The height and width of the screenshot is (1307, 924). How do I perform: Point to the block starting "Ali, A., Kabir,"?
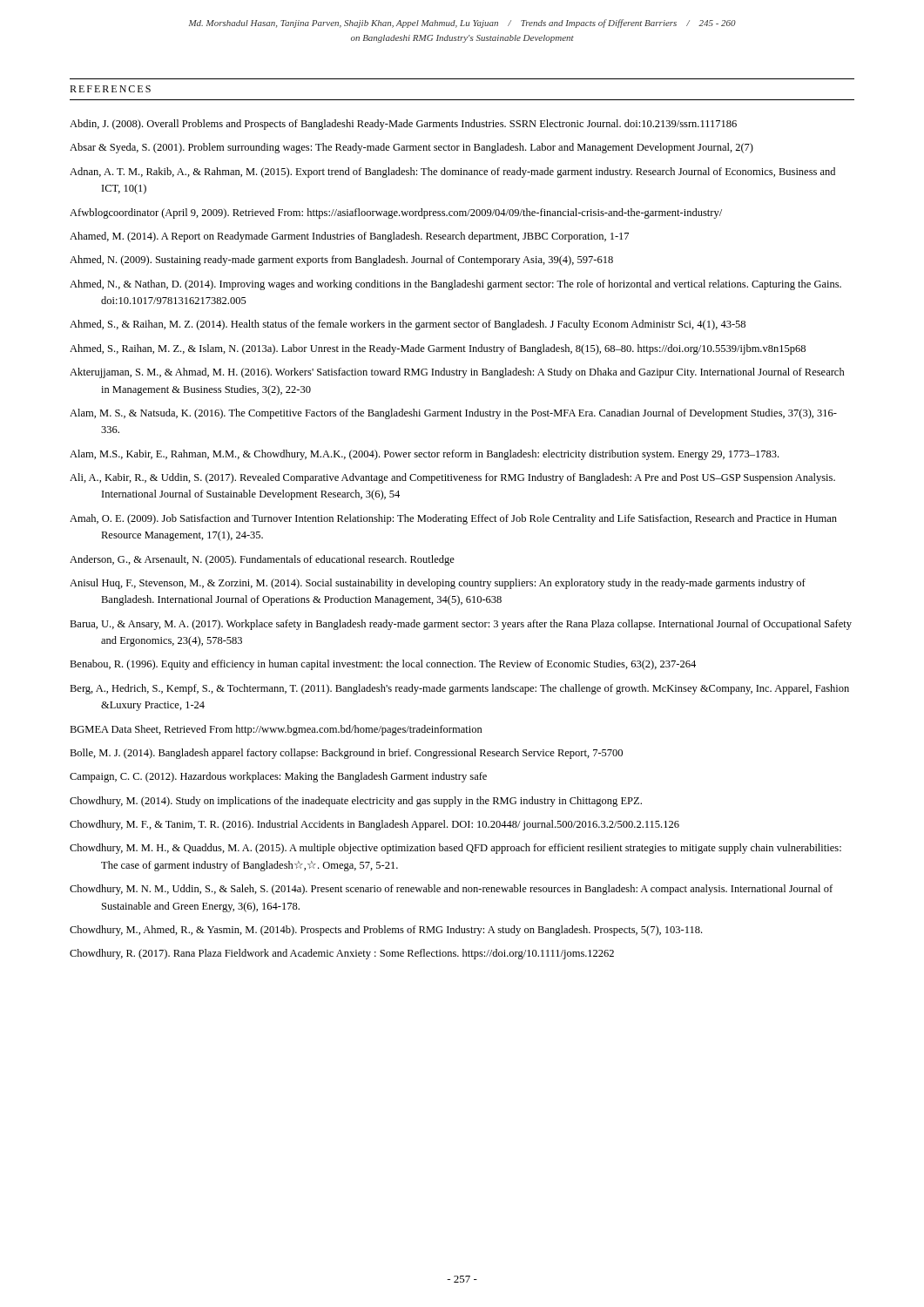[453, 486]
